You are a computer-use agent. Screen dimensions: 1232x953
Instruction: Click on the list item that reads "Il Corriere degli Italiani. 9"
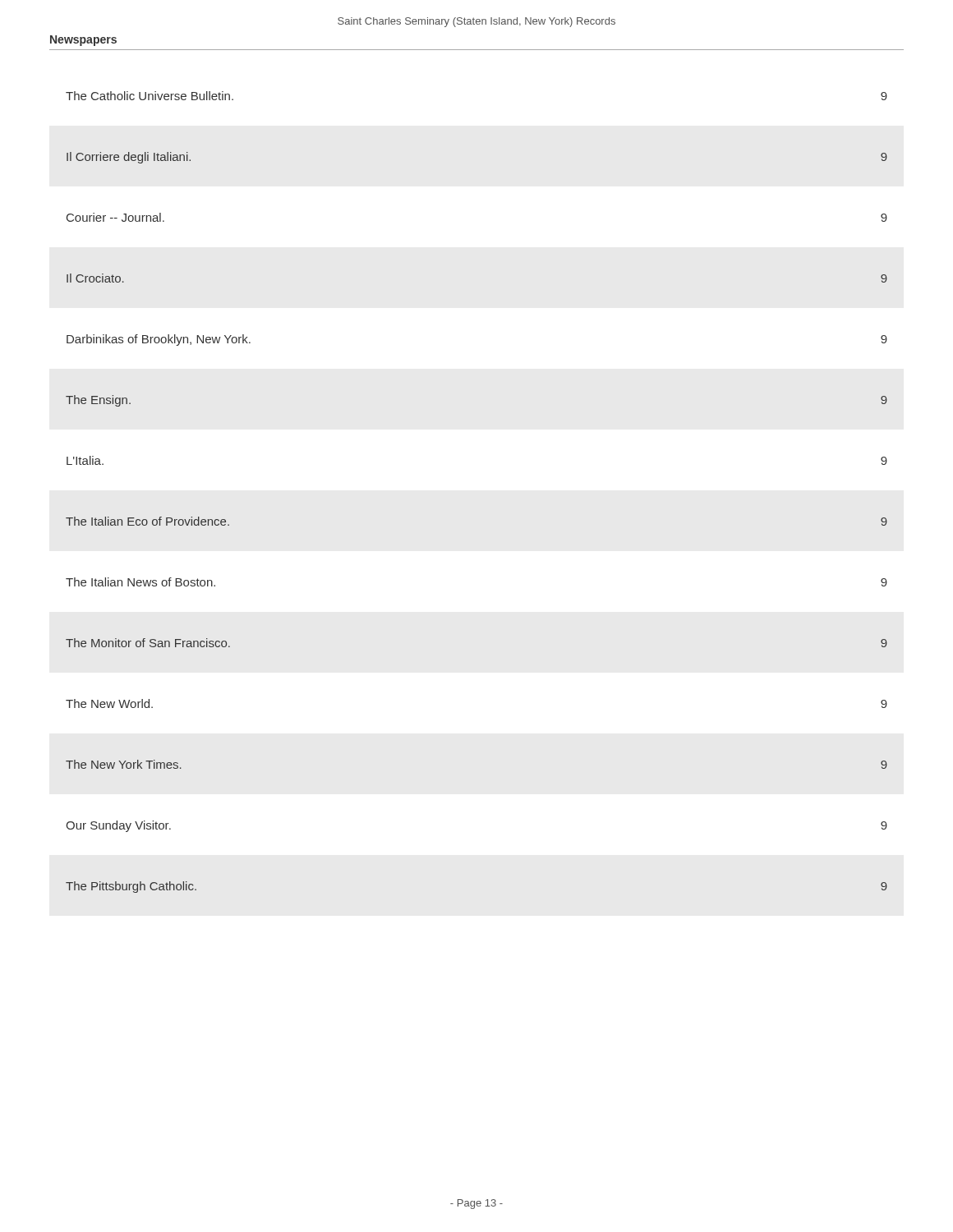(124, 157)
